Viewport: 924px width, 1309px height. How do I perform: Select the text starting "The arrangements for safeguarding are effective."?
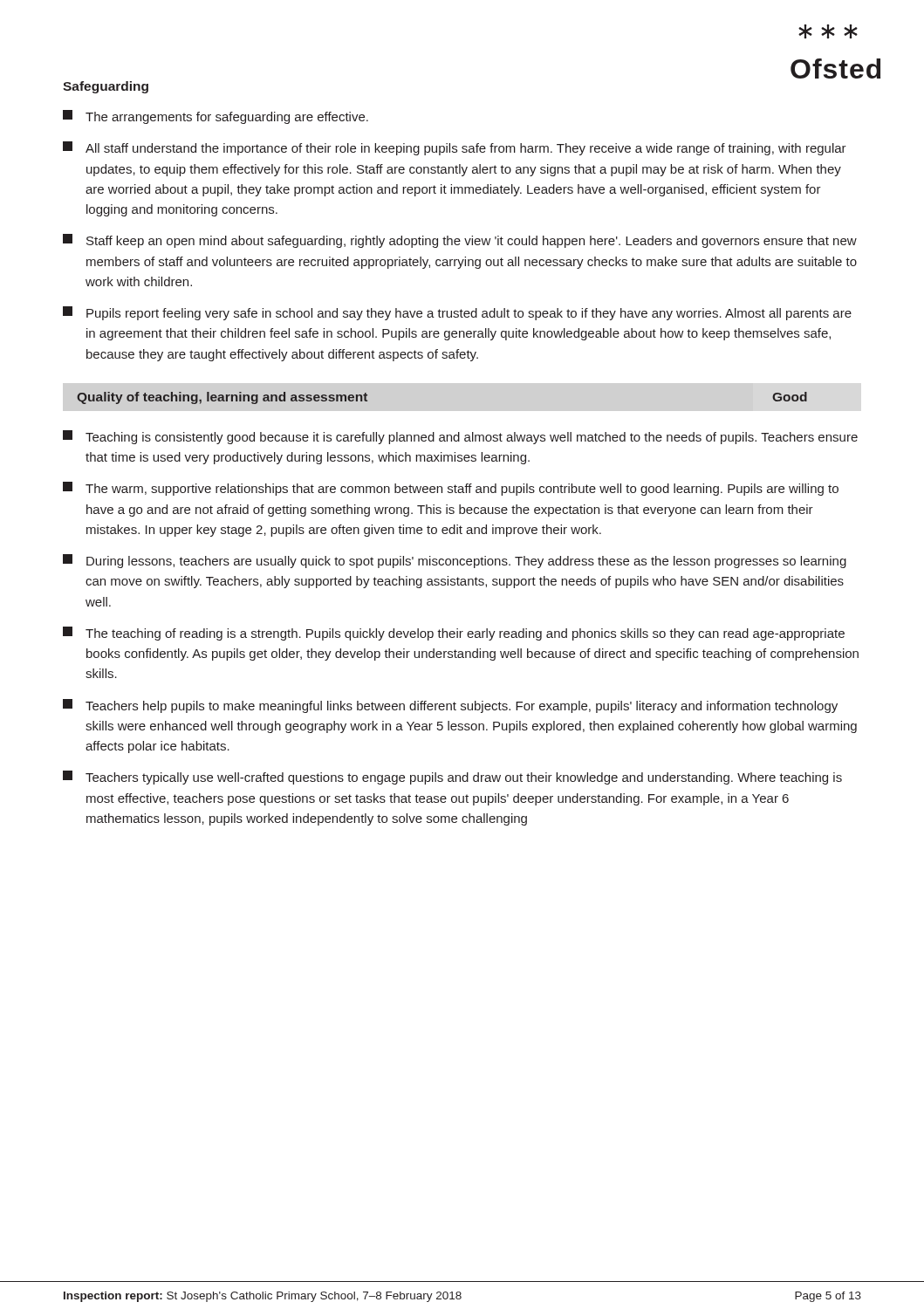coord(216,117)
